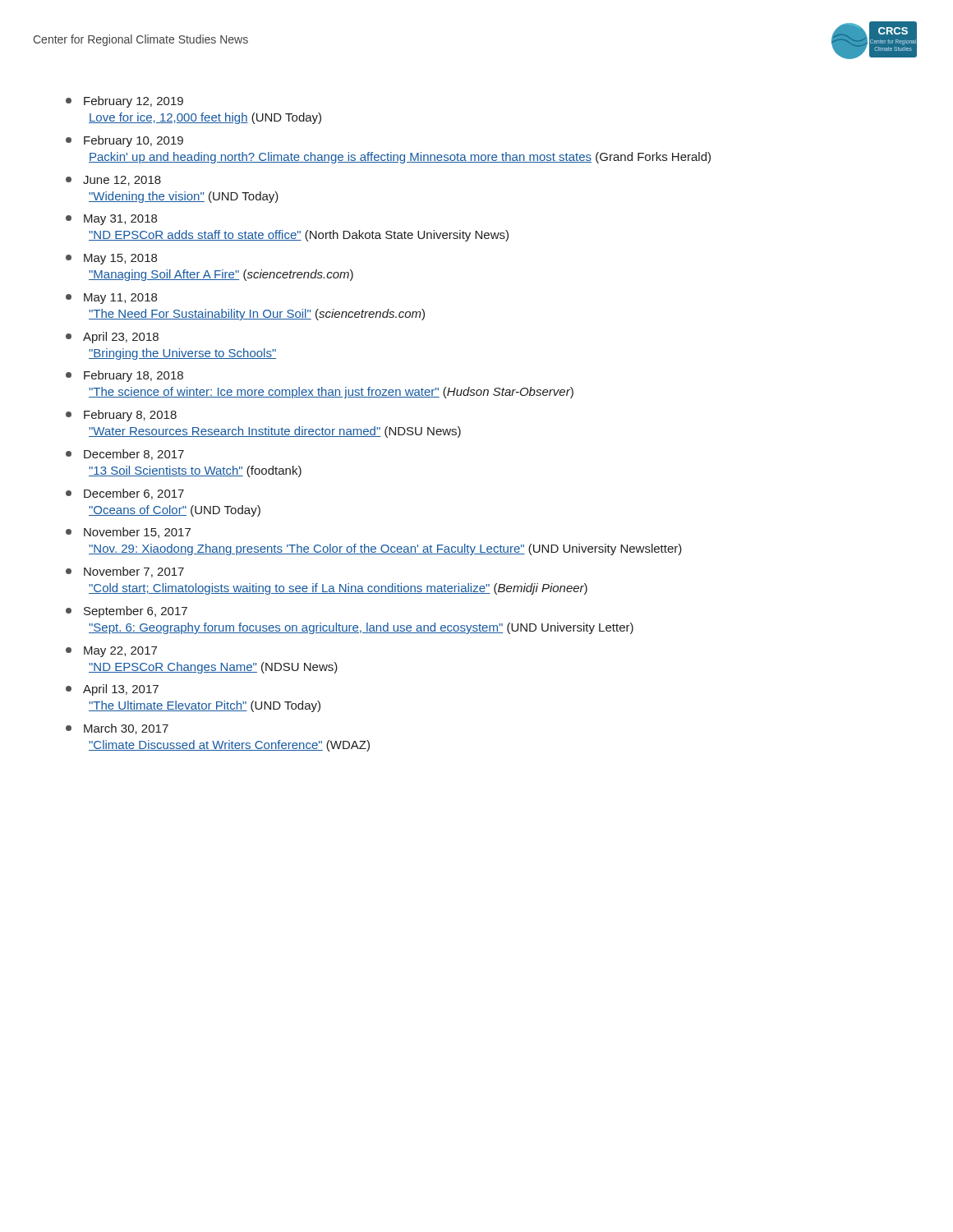This screenshot has width=953, height=1232.
Task: Click on the block starting "March 30, 2017 "Climate Discussed"
Action: pyautogui.click(x=117, y=729)
